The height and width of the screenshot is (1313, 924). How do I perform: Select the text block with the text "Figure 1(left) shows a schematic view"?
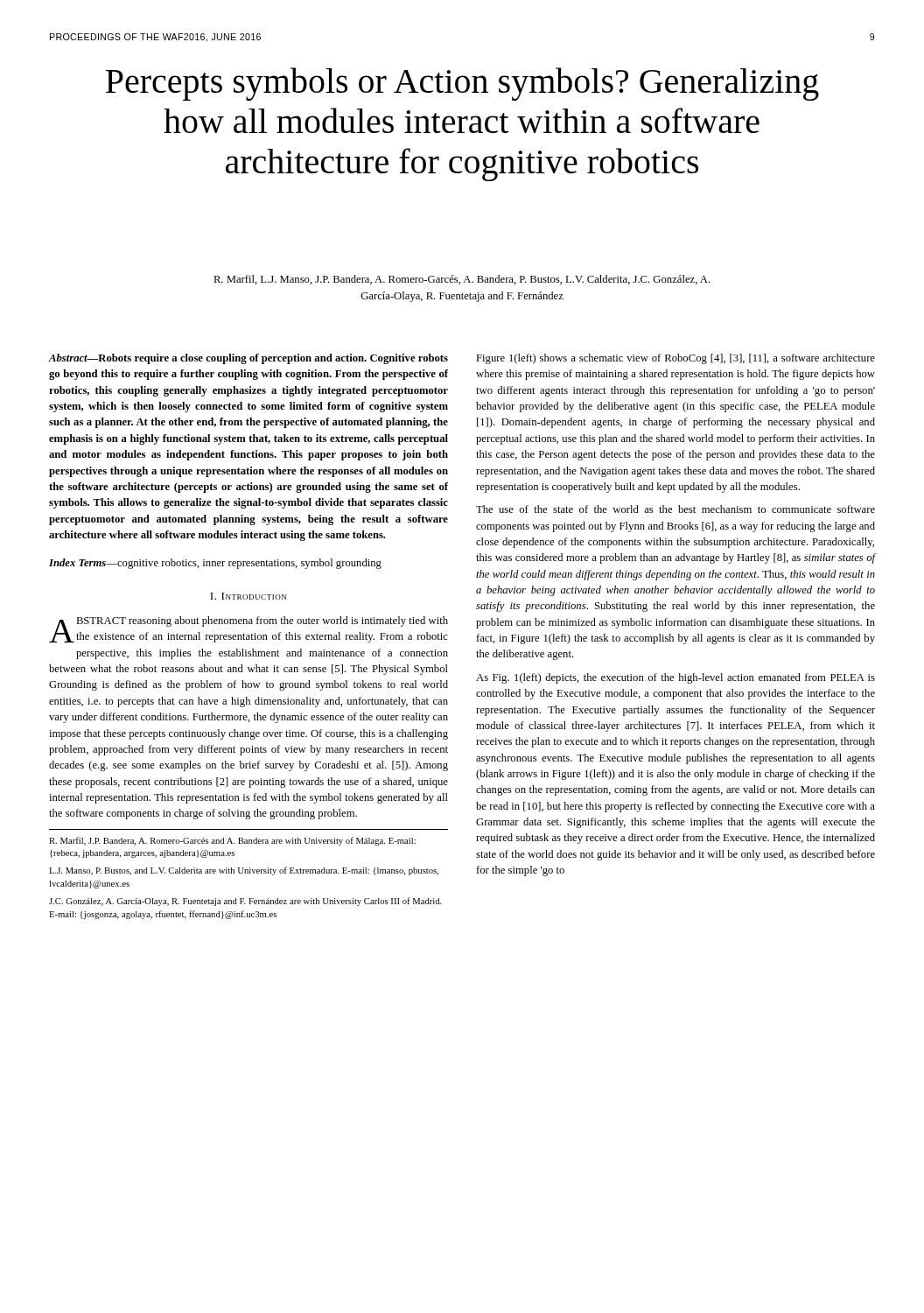[x=676, y=422]
